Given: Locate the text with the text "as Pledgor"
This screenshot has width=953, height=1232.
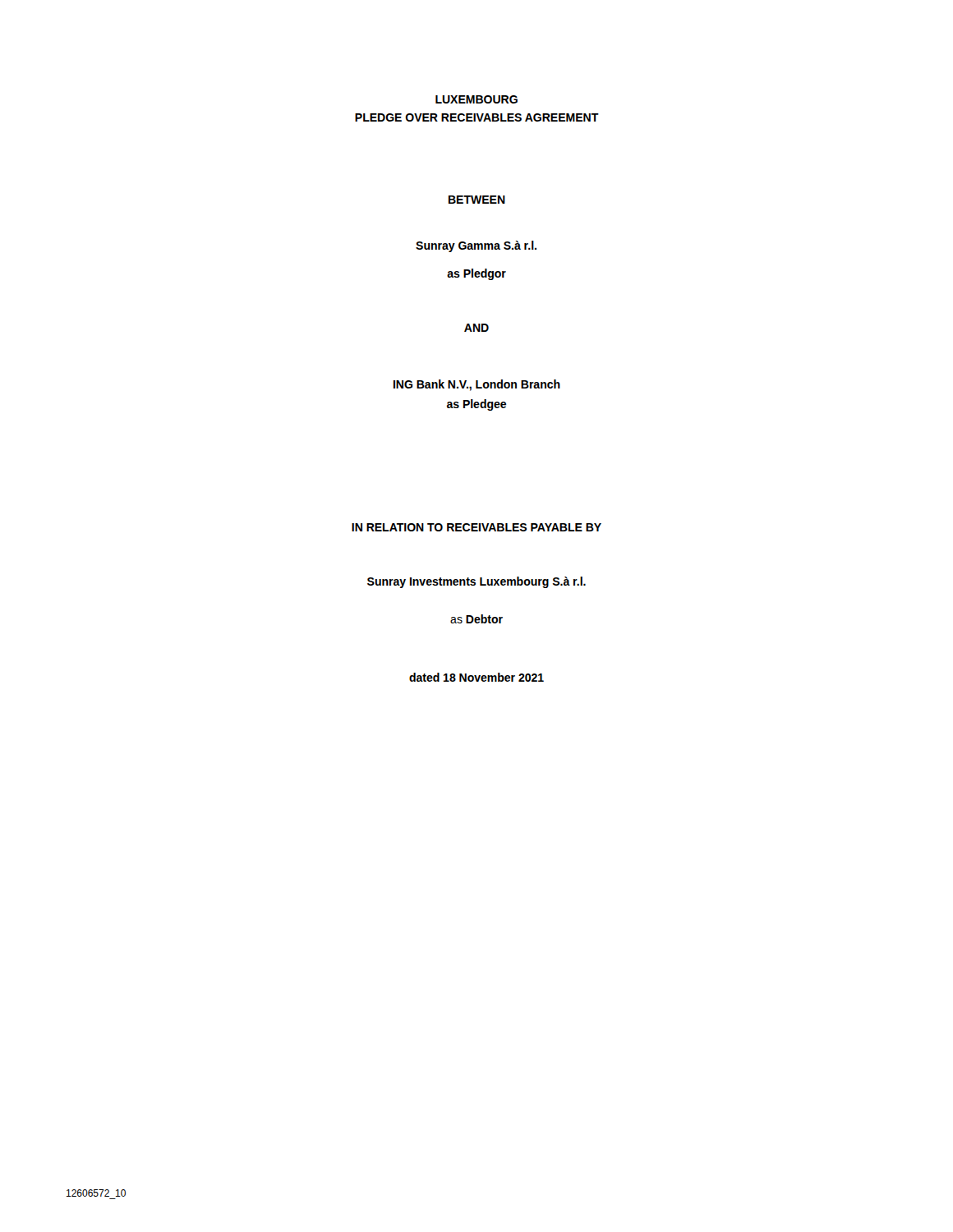Looking at the screenshot, I should pos(476,273).
